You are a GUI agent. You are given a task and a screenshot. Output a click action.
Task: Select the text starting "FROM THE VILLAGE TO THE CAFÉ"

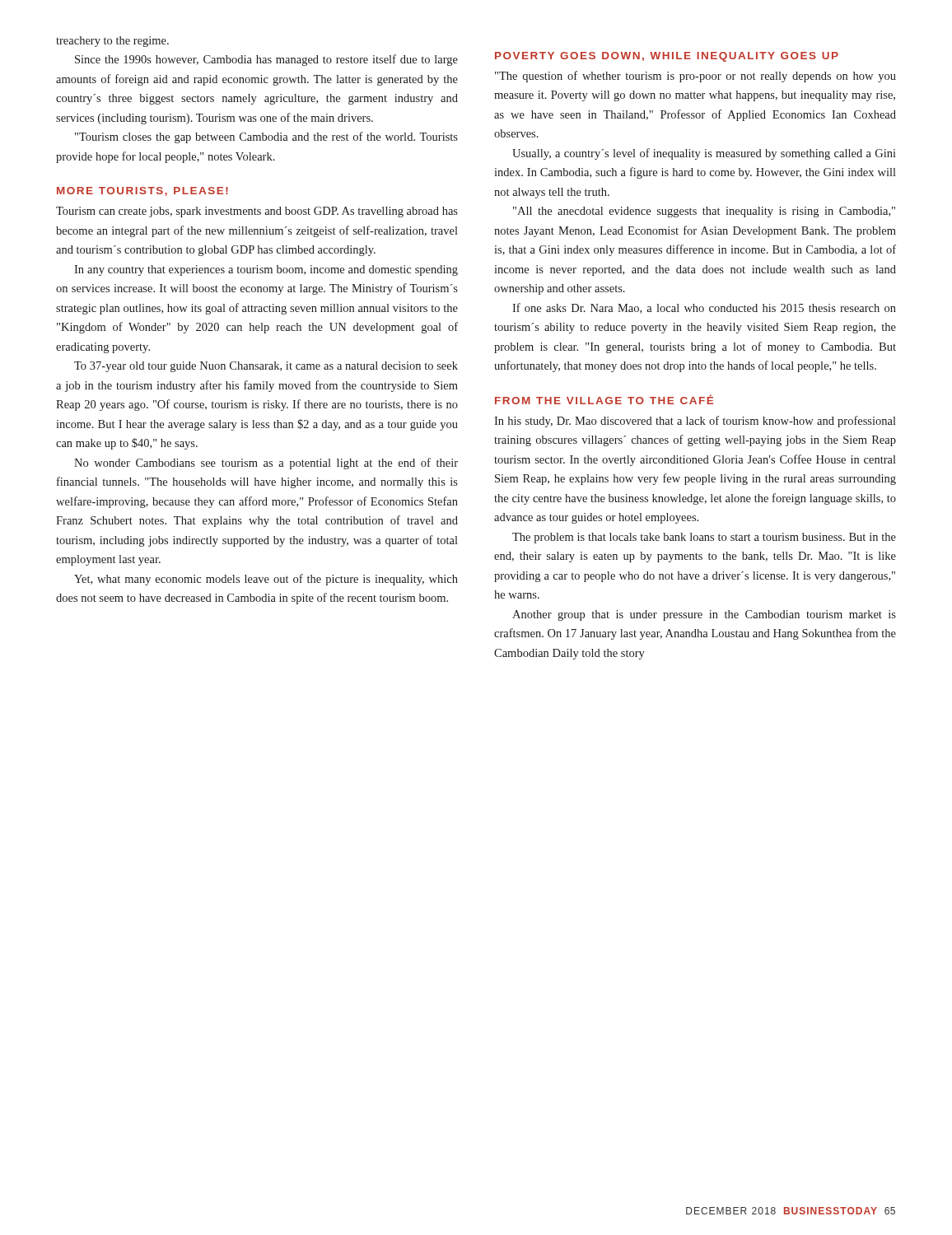pyautogui.click(x=605, y=400)
